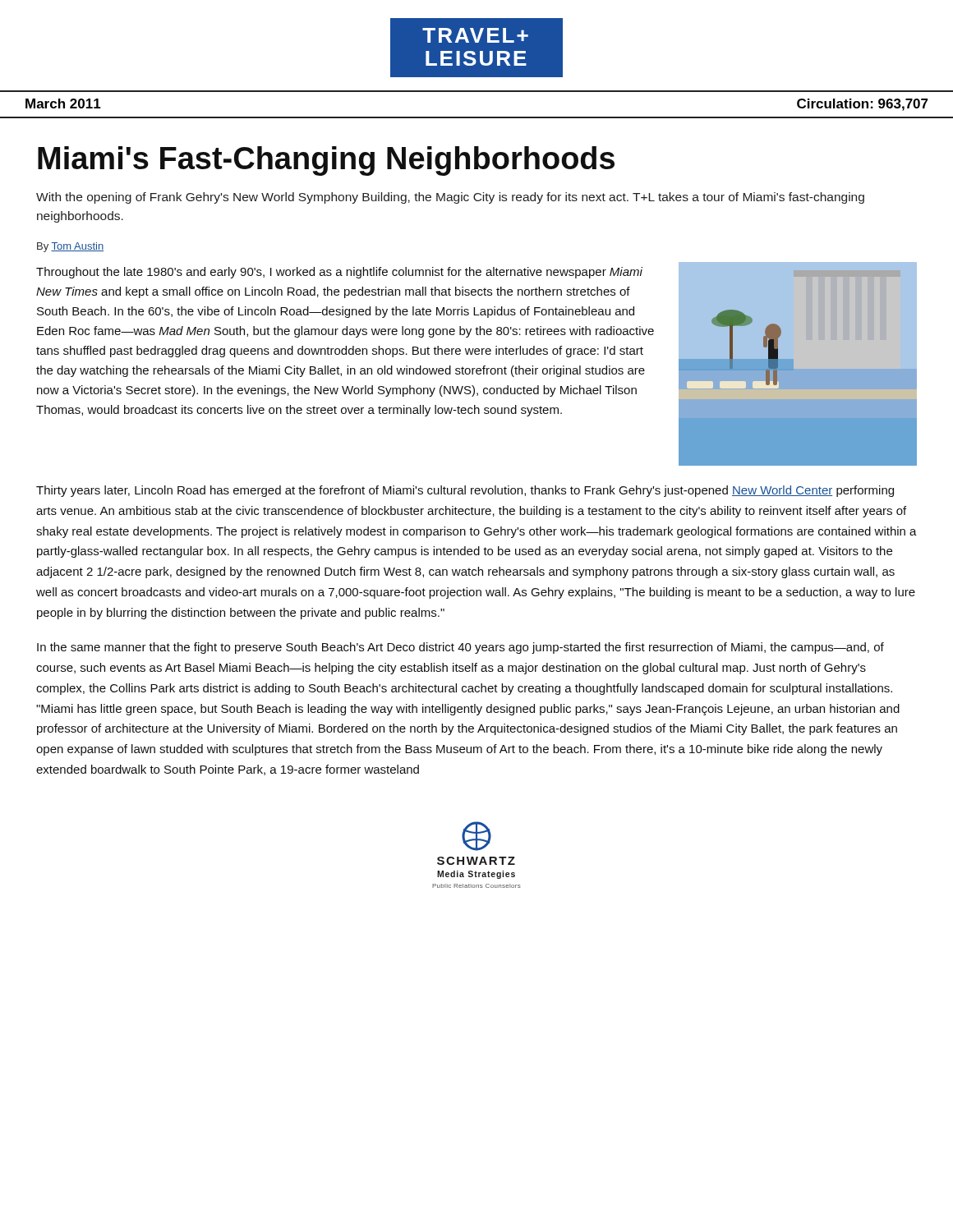The width and height of the screenshot is (953, 1232).
Task: Find the logo
Action: click(476, 854)
